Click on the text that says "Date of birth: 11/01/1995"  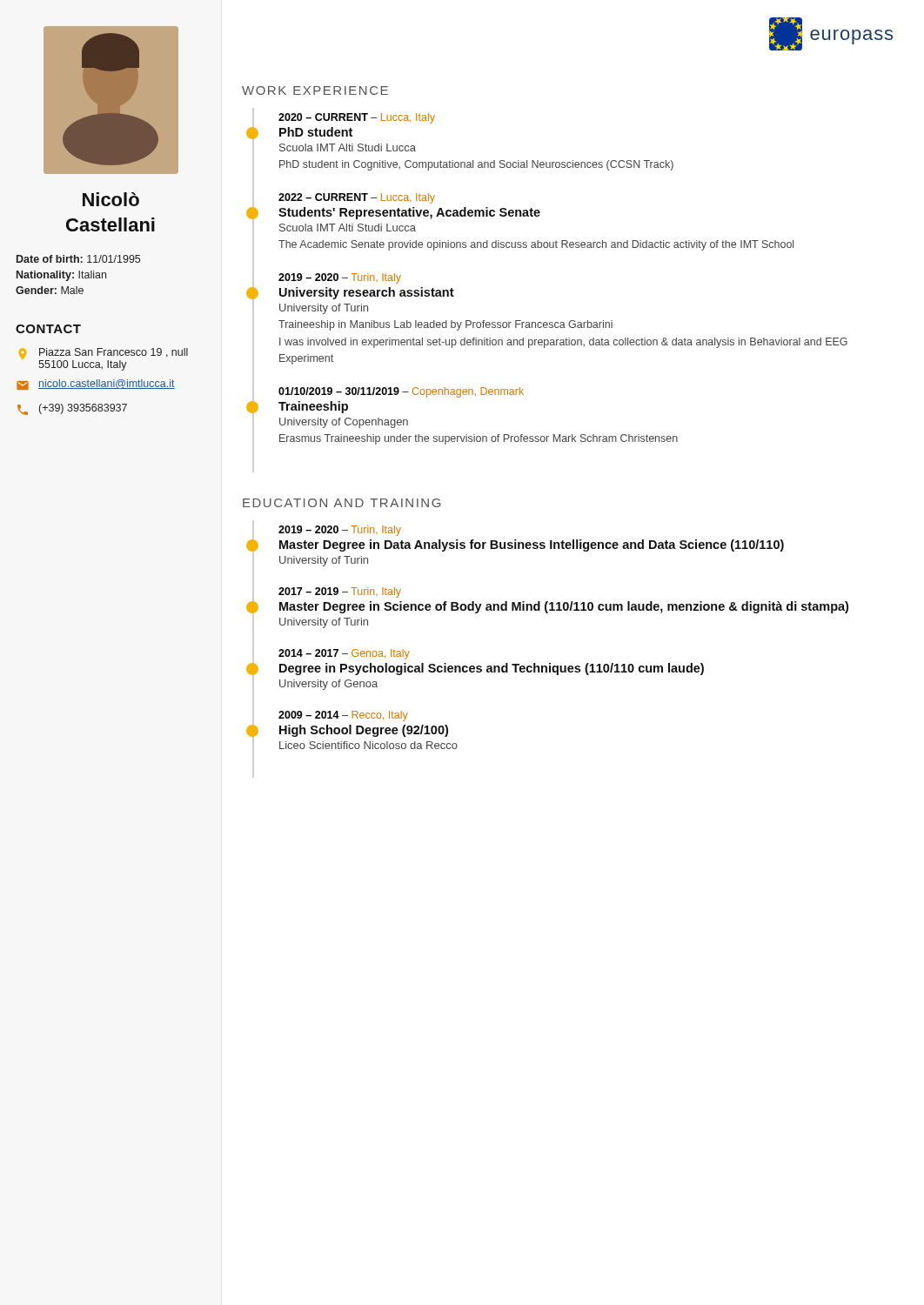point(78,259)
